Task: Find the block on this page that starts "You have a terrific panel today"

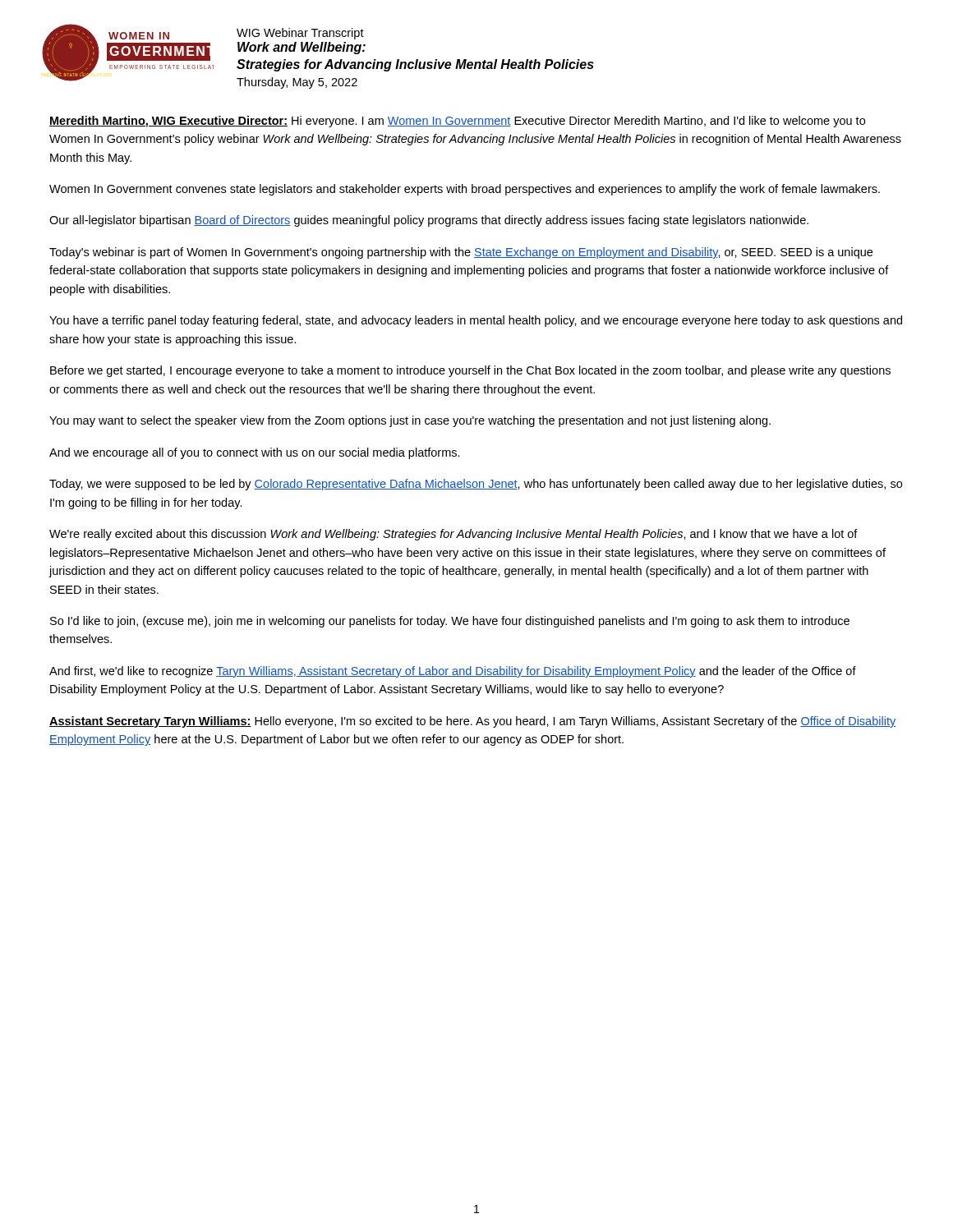Action: click(x=476, y=330)
